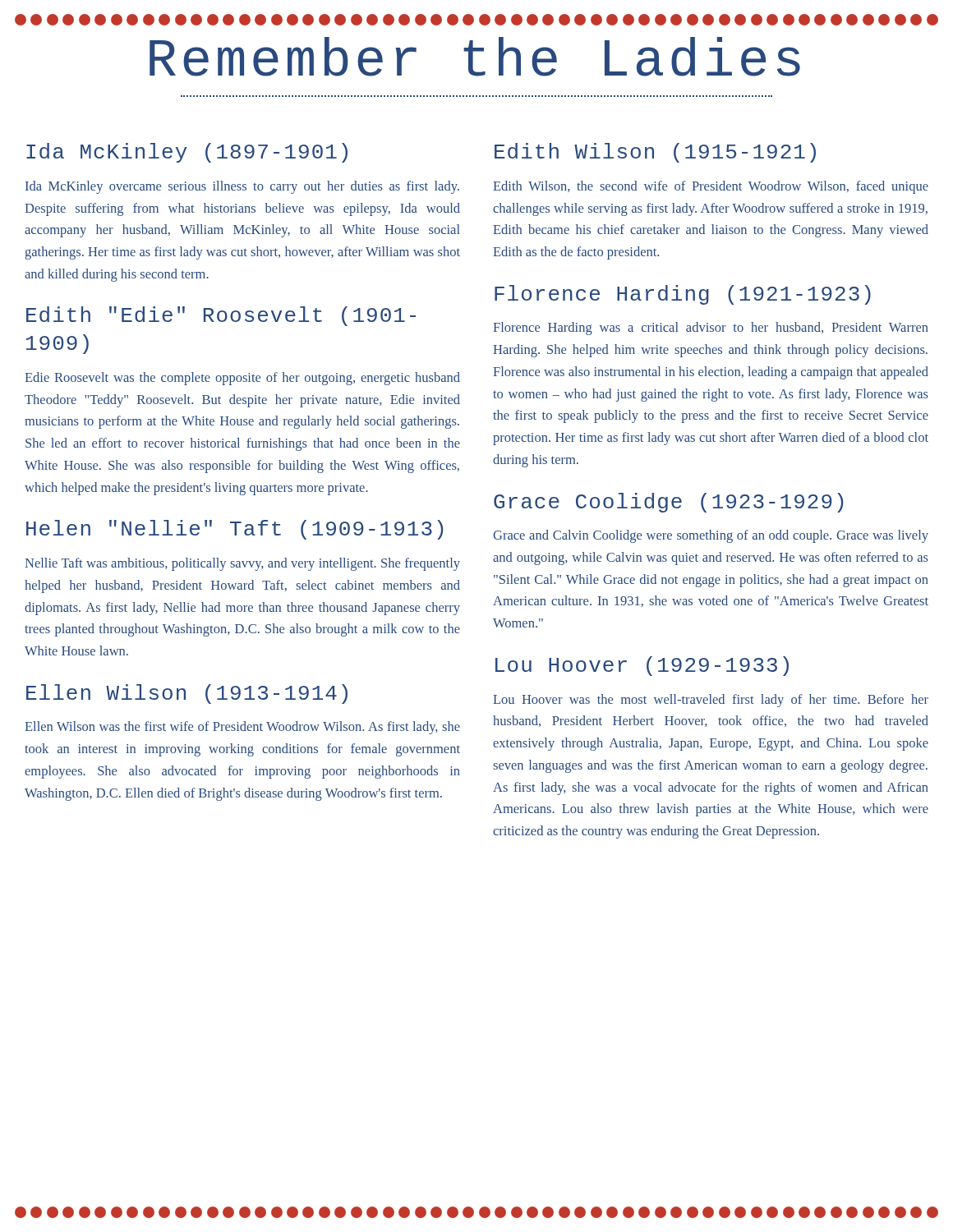Locate the block starting "Florence Harding was a"
The height and width of the screenshot is (1232, 953).
711,394
